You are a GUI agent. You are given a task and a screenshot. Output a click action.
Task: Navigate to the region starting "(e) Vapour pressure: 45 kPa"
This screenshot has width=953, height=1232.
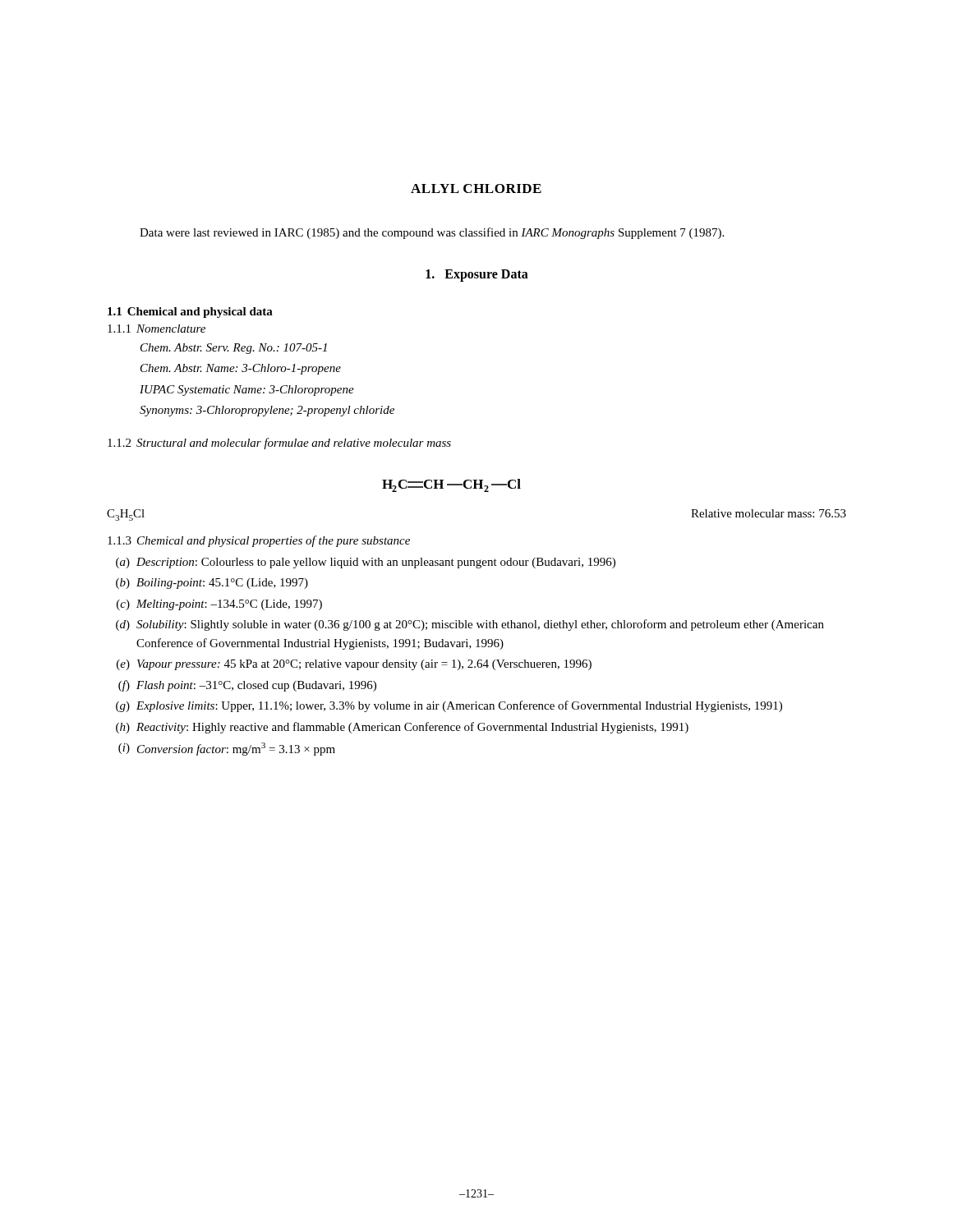476,664
